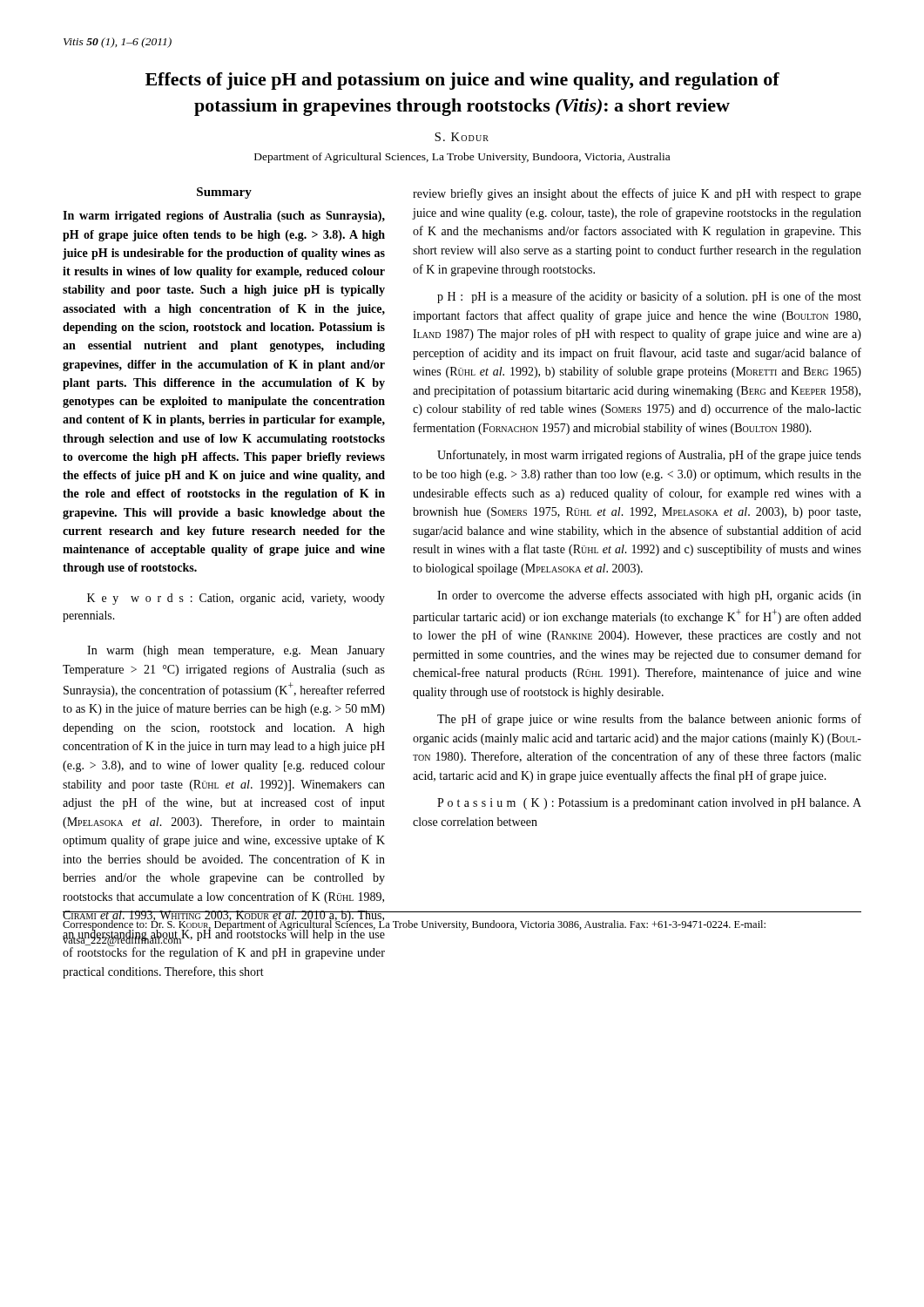Point to the text starting "The pH of grape juice or"
The image size is (924, 1307).
coord(637,748)
